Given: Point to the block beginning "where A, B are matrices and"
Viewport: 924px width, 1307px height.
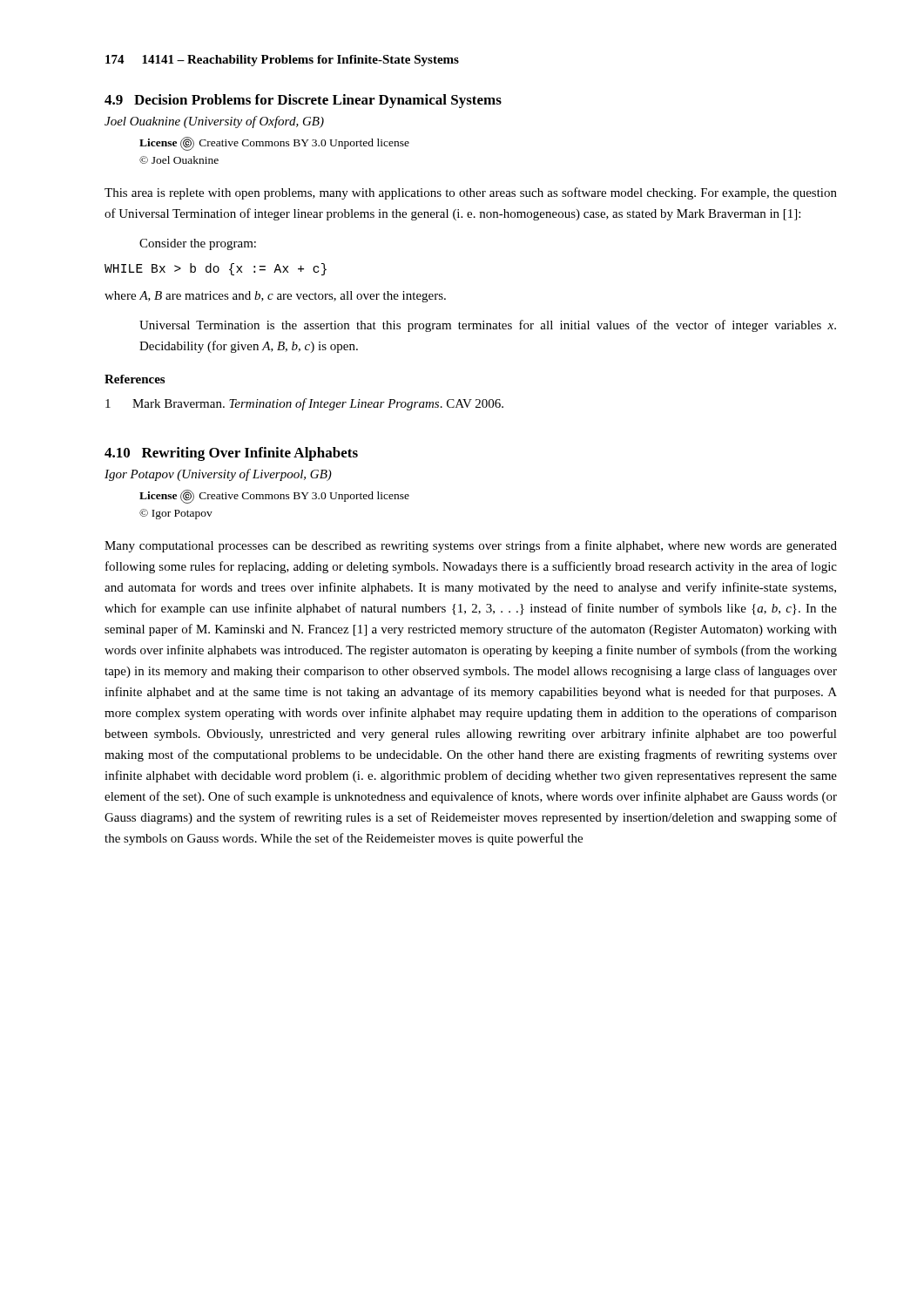Looking at the screenshot, I should (x=275, y=297).
